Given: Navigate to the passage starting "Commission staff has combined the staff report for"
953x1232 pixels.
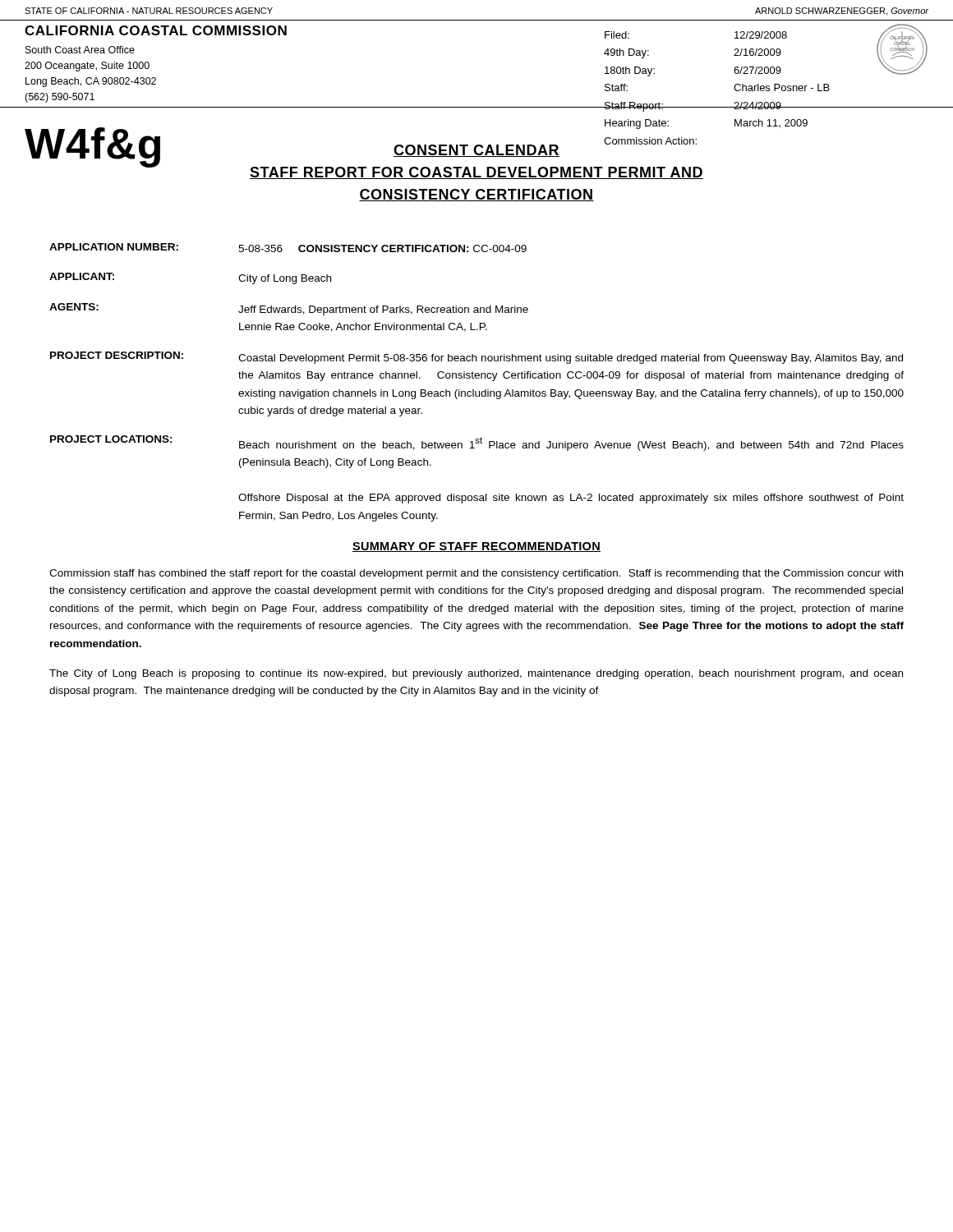Looking at the screenshot, I should (476, 608).
